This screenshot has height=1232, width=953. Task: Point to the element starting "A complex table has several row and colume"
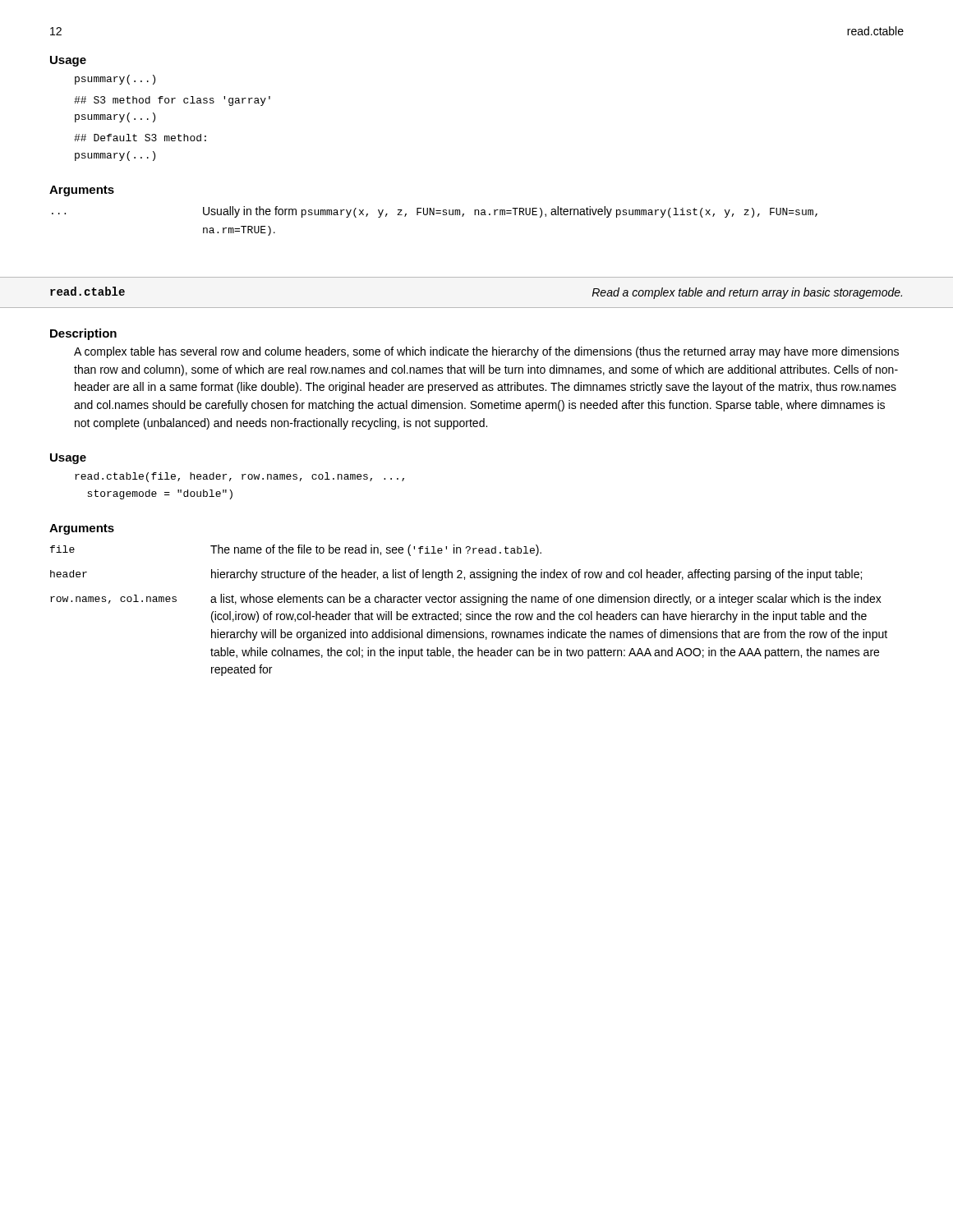coord(487,387)
